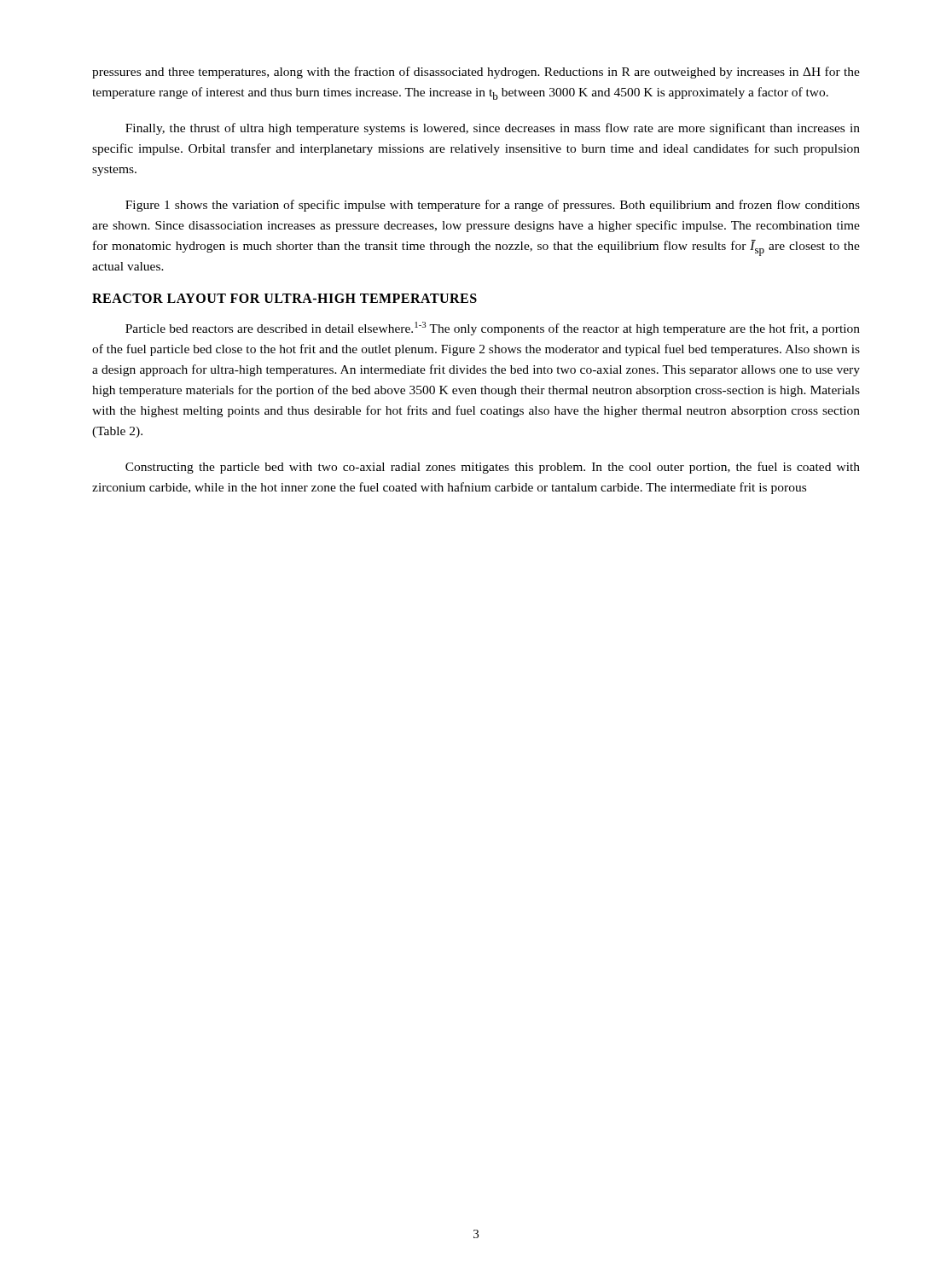Where is the passage that starts "Particle bed reactors are described in"?
This screenshot has width=952, height=1280.
pyautogui.click(x=476, y=380)
